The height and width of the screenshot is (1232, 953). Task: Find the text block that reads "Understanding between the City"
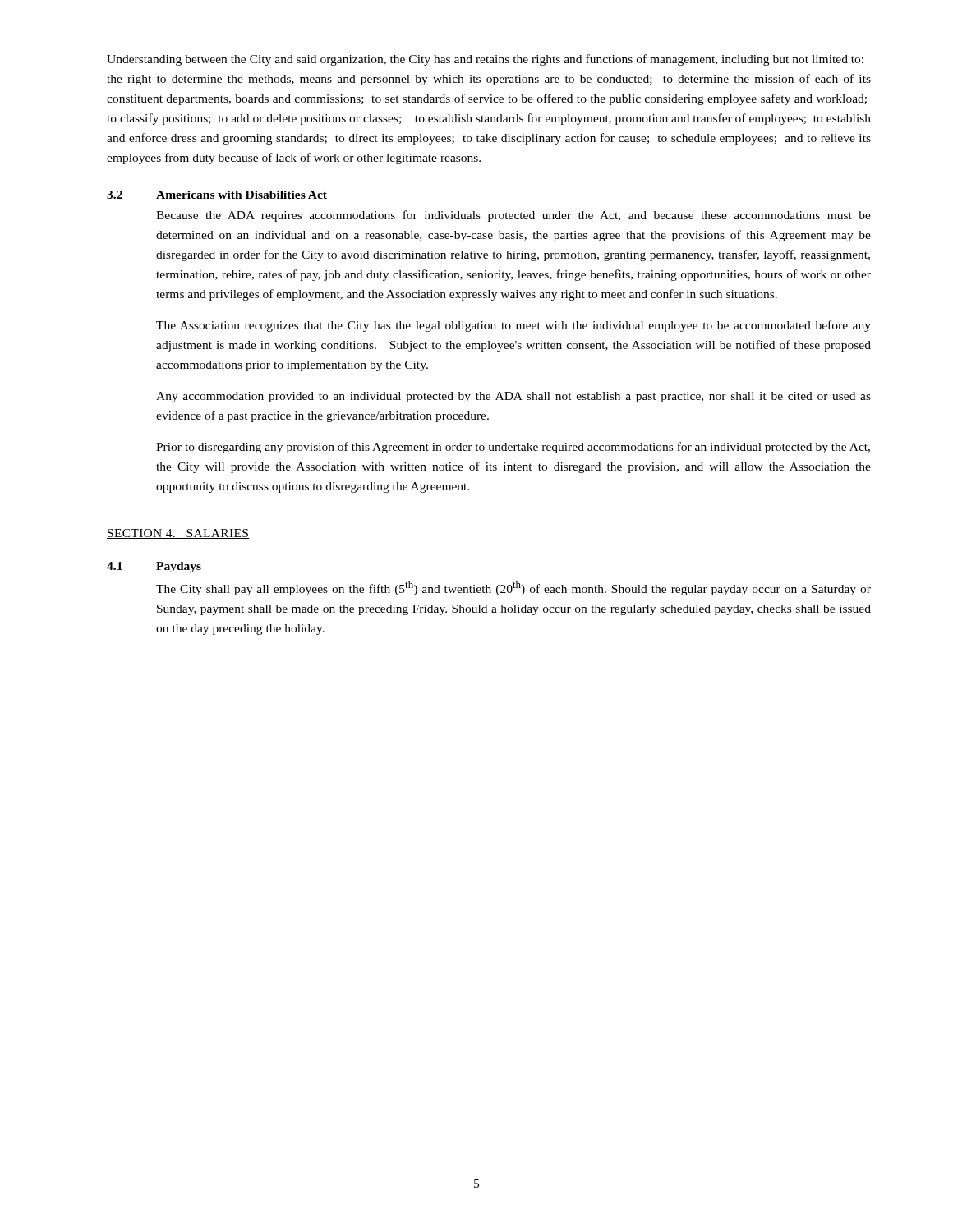489,108
